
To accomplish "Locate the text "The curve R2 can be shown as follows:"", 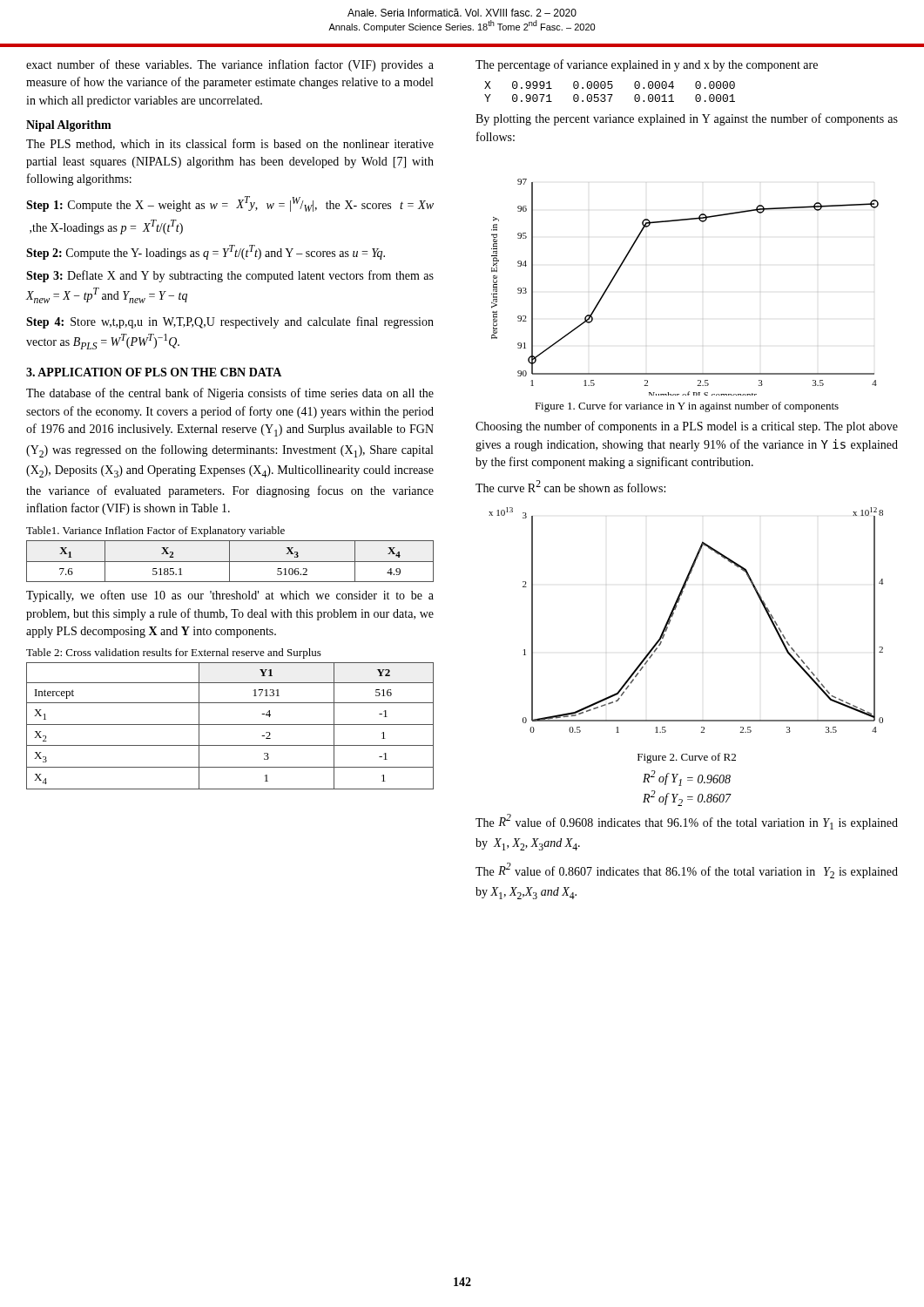I will [570, 486].
